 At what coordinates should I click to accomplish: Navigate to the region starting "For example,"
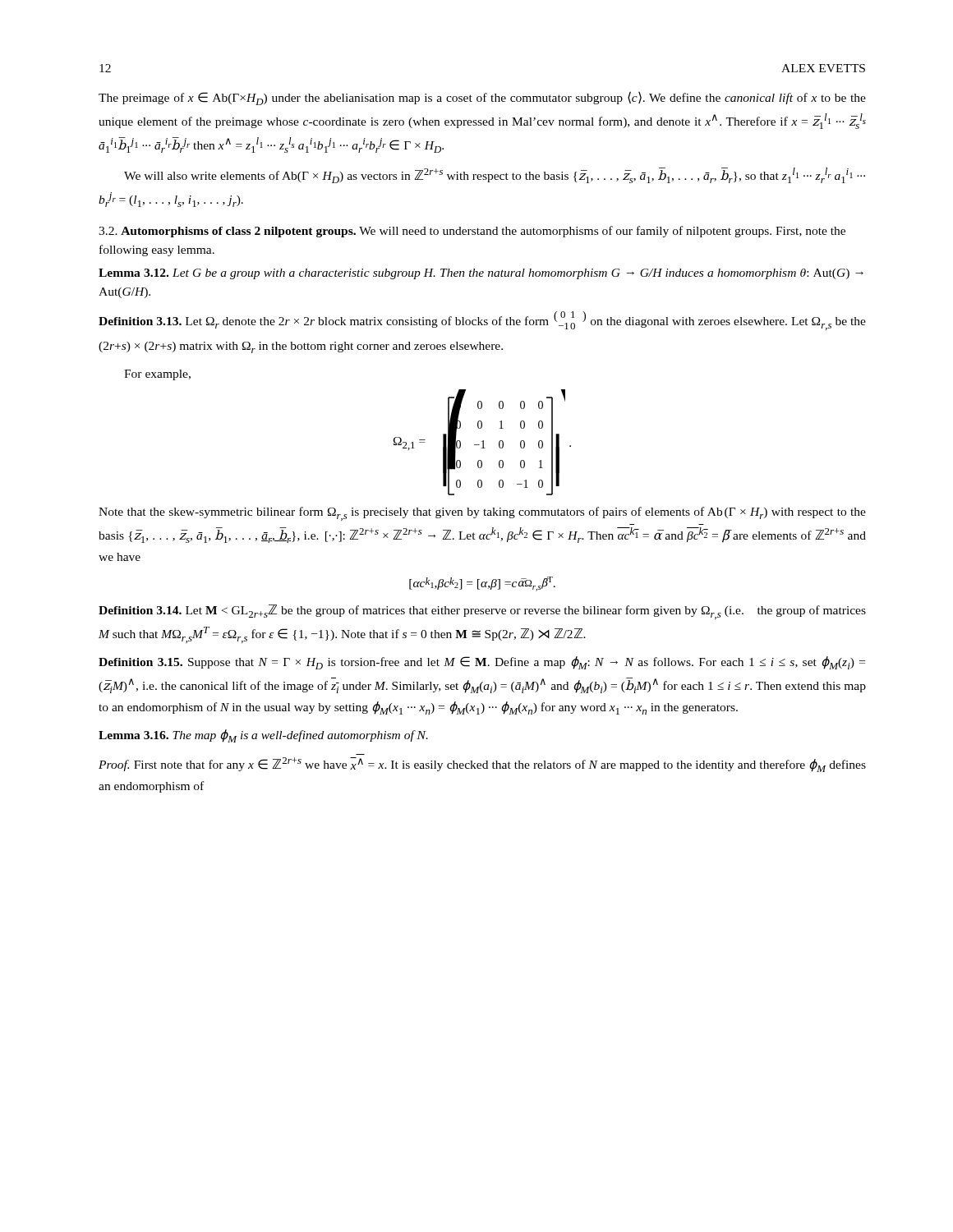point(158,373)
